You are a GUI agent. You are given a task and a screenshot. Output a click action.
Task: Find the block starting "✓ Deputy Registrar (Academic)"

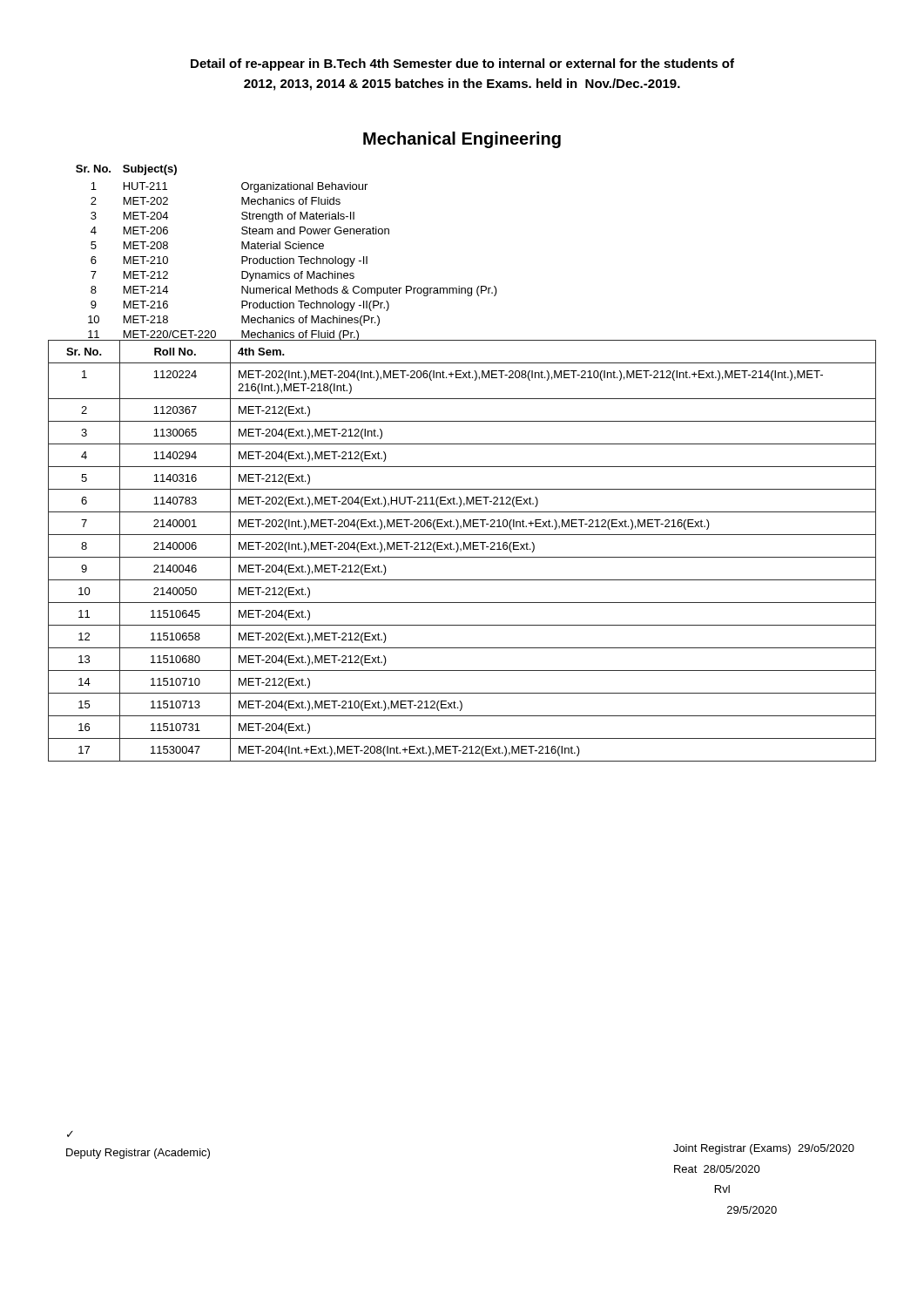pos(138,1143)
